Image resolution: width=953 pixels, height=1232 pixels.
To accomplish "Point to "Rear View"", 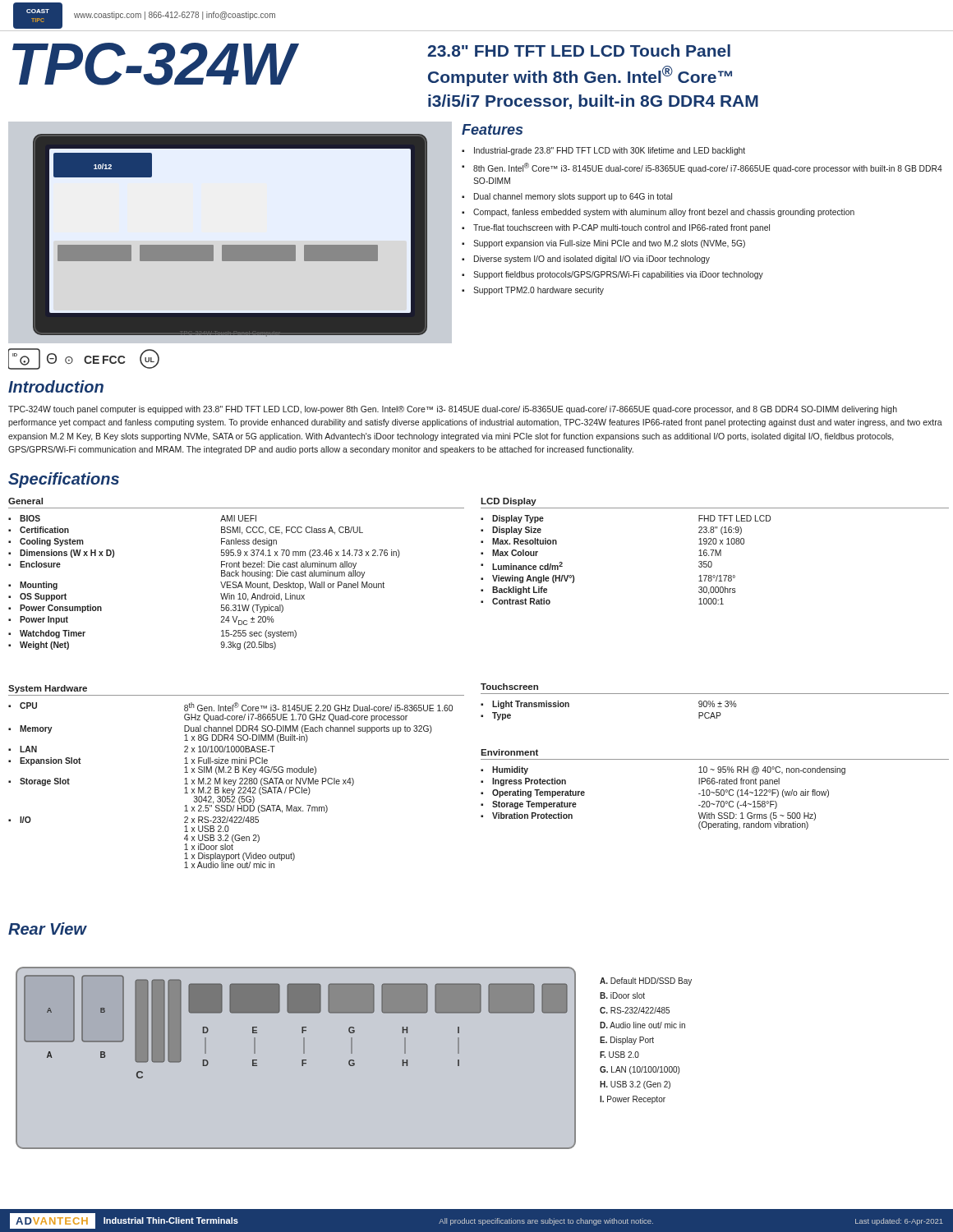I will pos(47,929).
